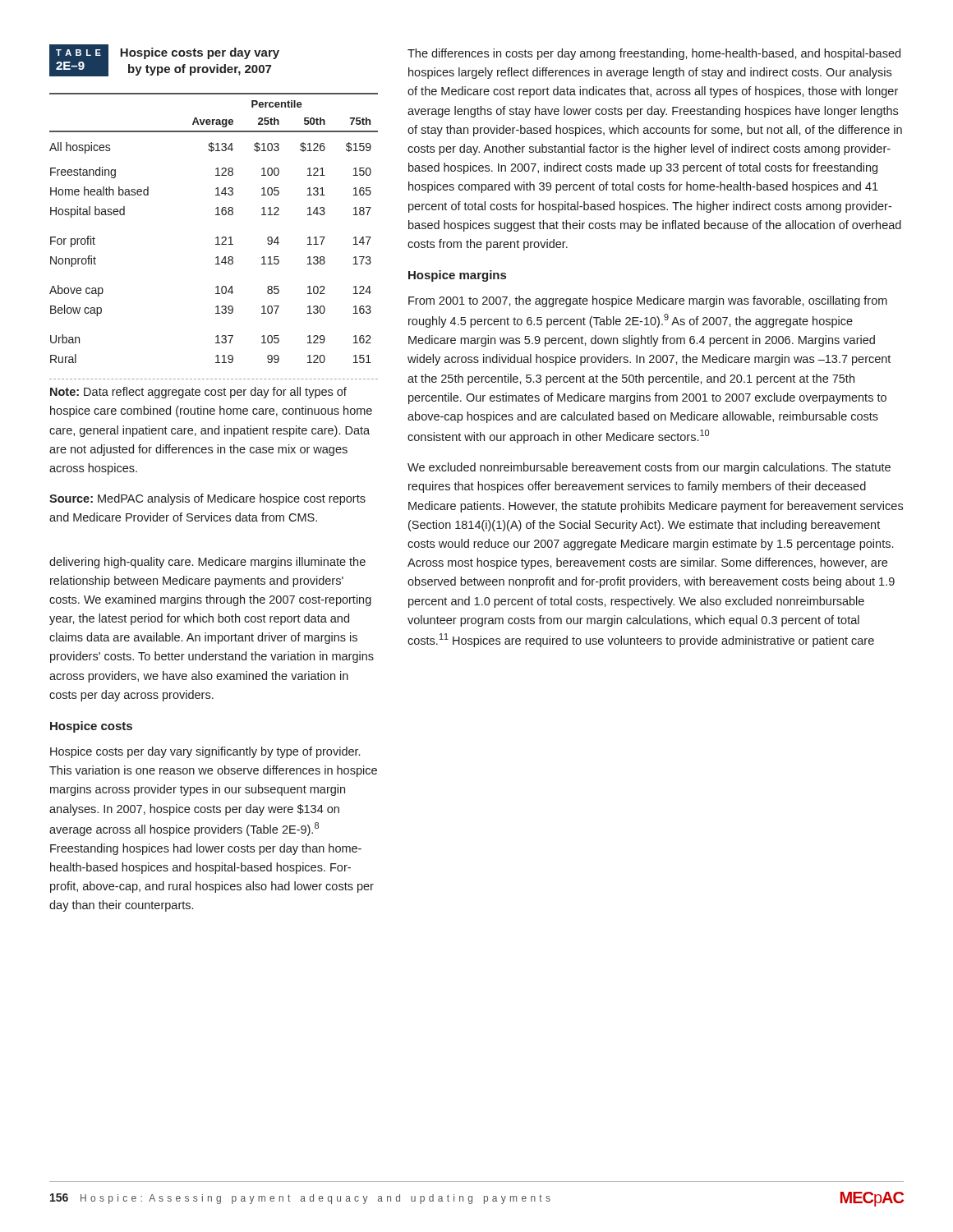Locate the region starting "Hospice costs per day"
Image resolution: width=953 pixels, height=1232 pixels.
click(214, 829)
